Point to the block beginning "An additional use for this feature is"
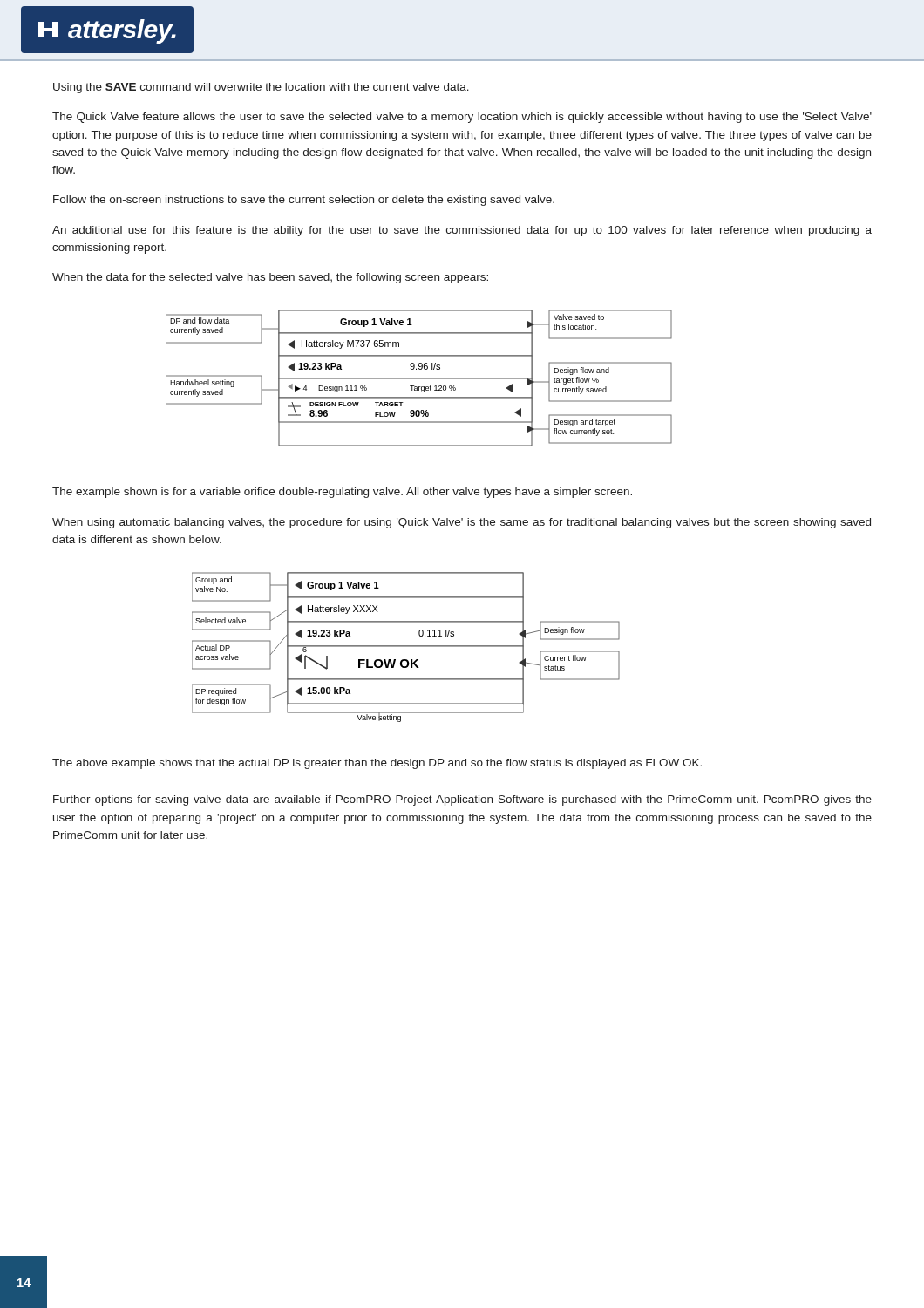Screen dimensions: 1308x924 (462, 238)
